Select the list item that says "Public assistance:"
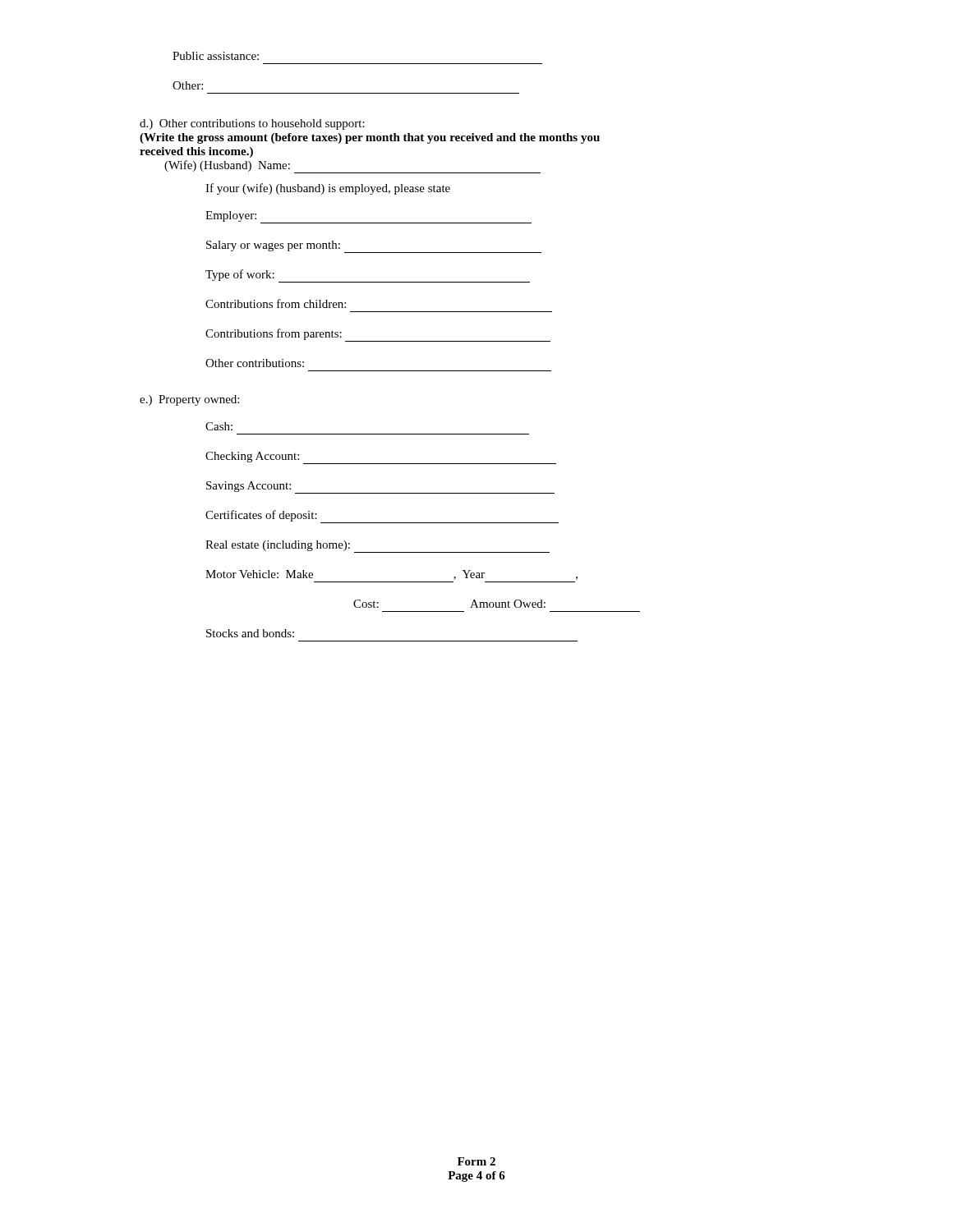The height and width of the screenshot is (1232, 953). pyautogui.click(x=357, y=57)
